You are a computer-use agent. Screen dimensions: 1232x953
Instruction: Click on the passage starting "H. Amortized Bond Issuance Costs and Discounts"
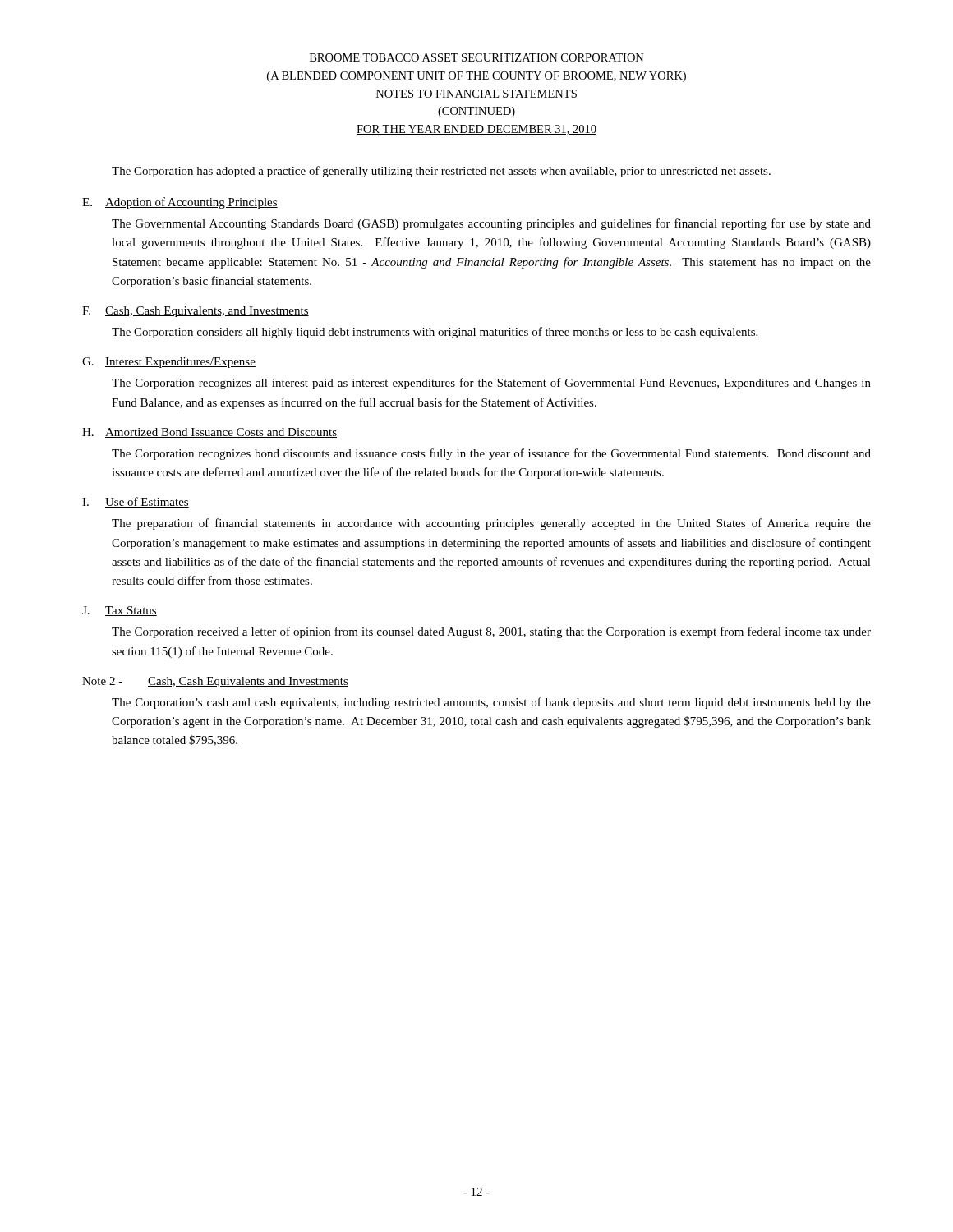coord(210,432)
